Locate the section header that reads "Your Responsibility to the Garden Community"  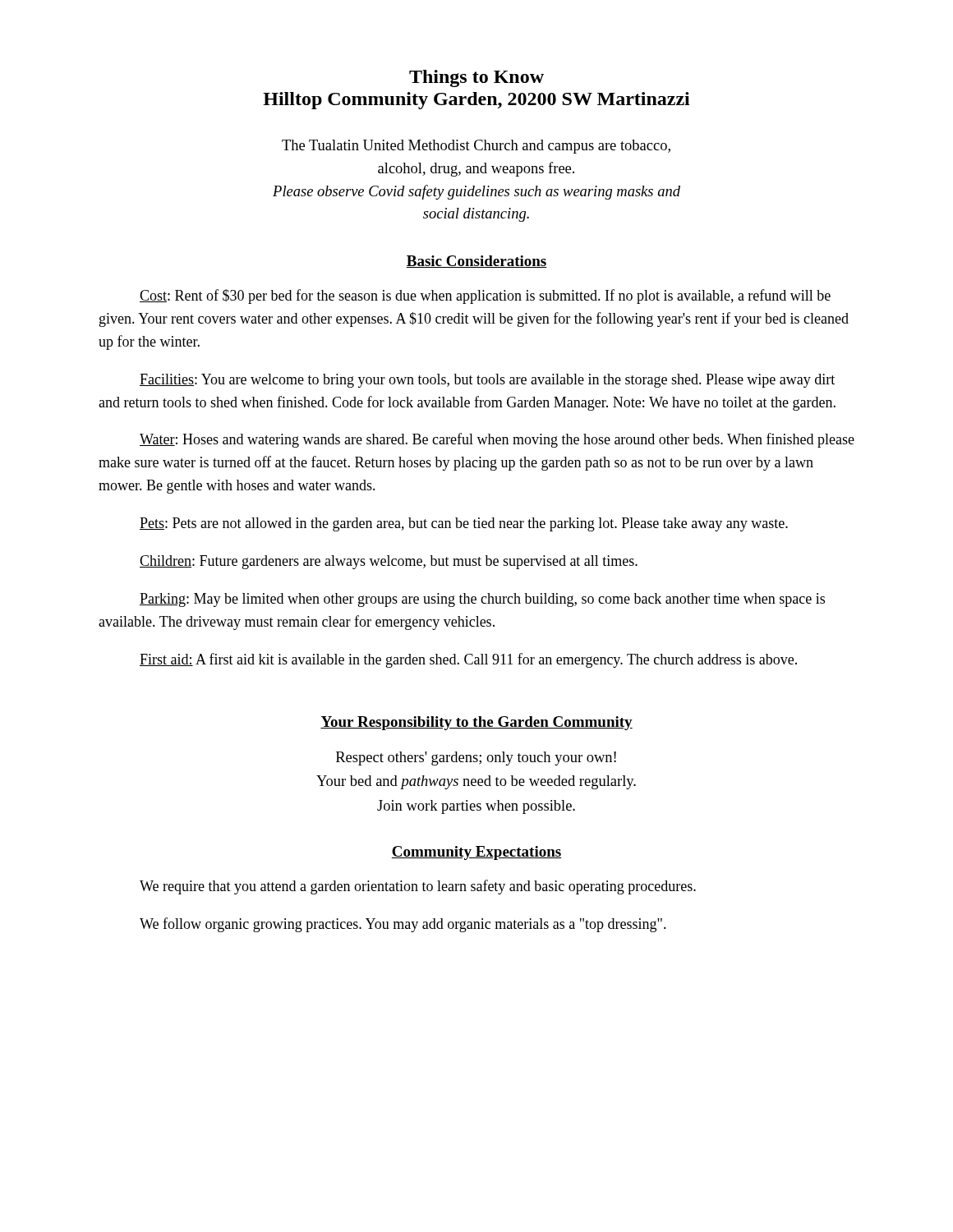[x=476, y=721]
